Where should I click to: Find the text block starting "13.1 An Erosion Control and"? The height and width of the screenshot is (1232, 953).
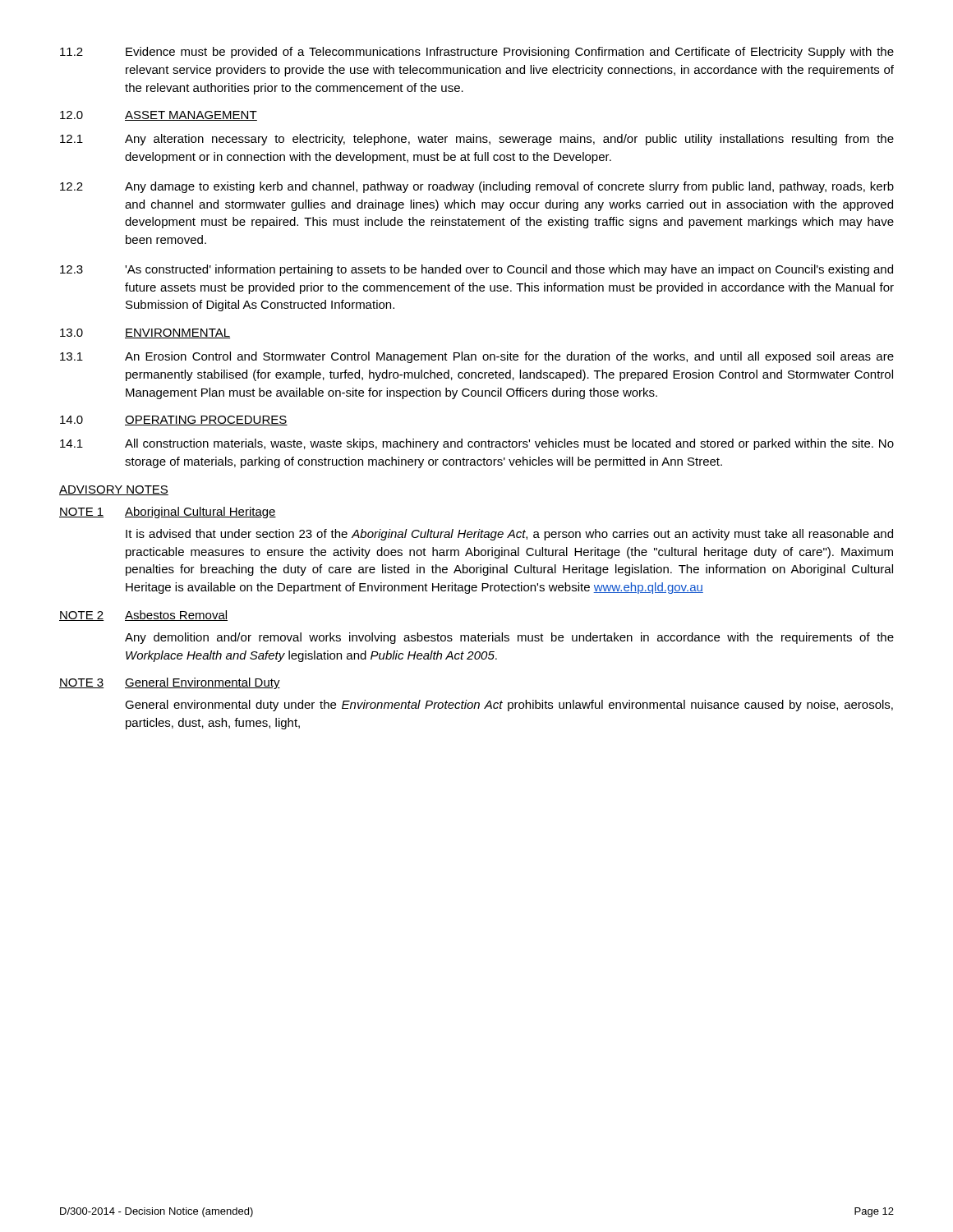point(476,374)
